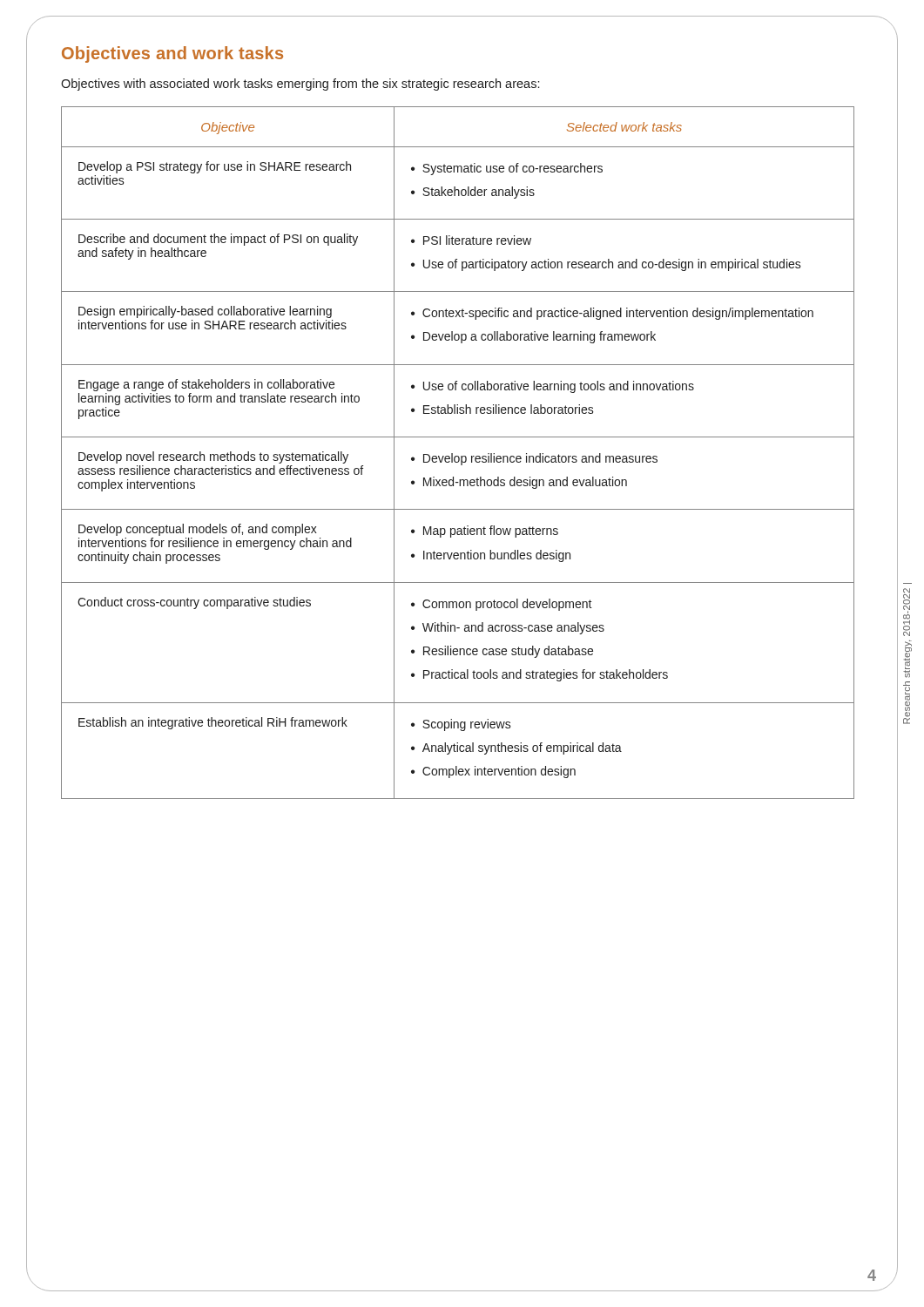Locate the table with the text "Map patient flow"
924x1307 pixels.
(458, 452)
